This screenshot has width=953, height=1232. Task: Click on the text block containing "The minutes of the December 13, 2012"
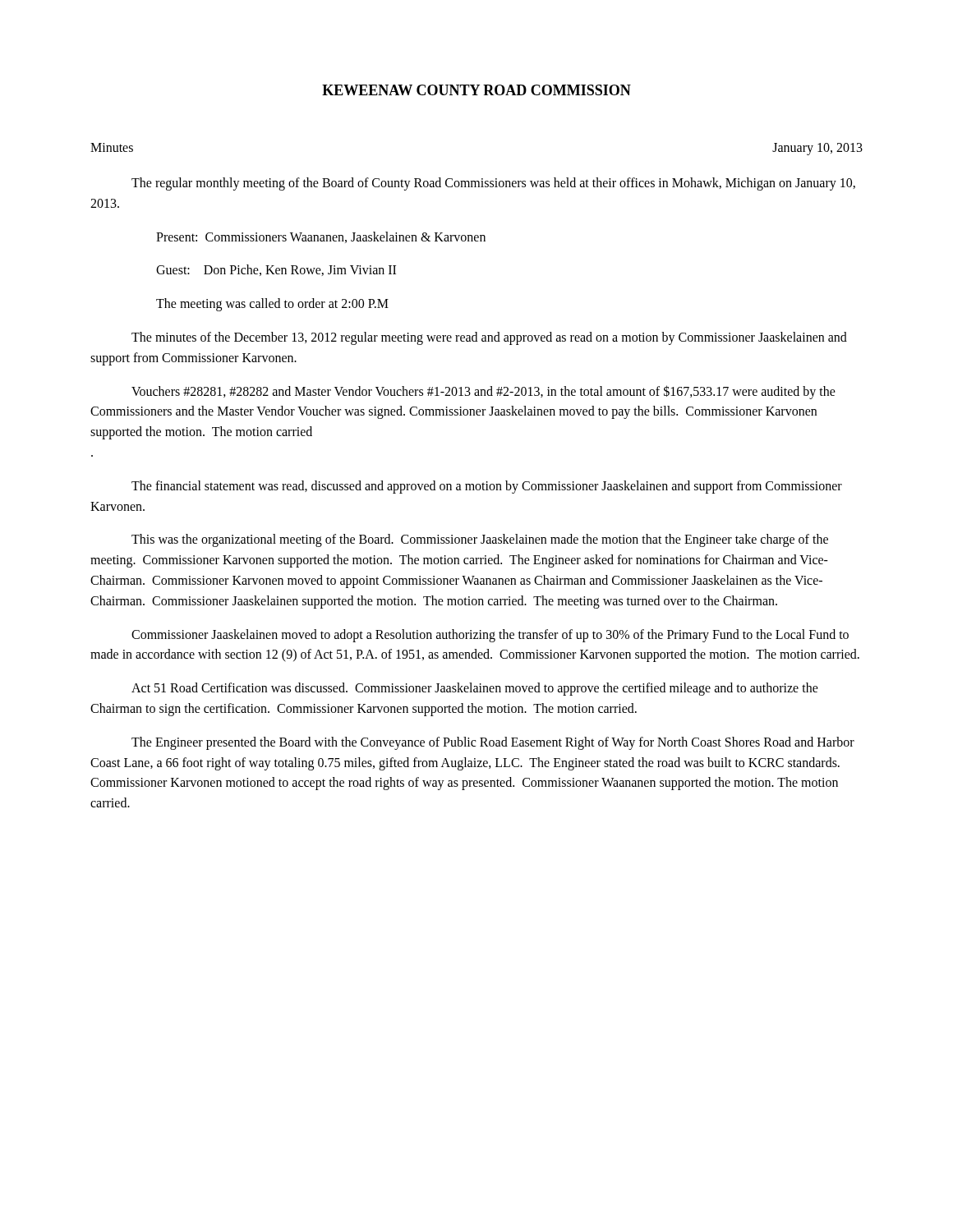point(469,347)
